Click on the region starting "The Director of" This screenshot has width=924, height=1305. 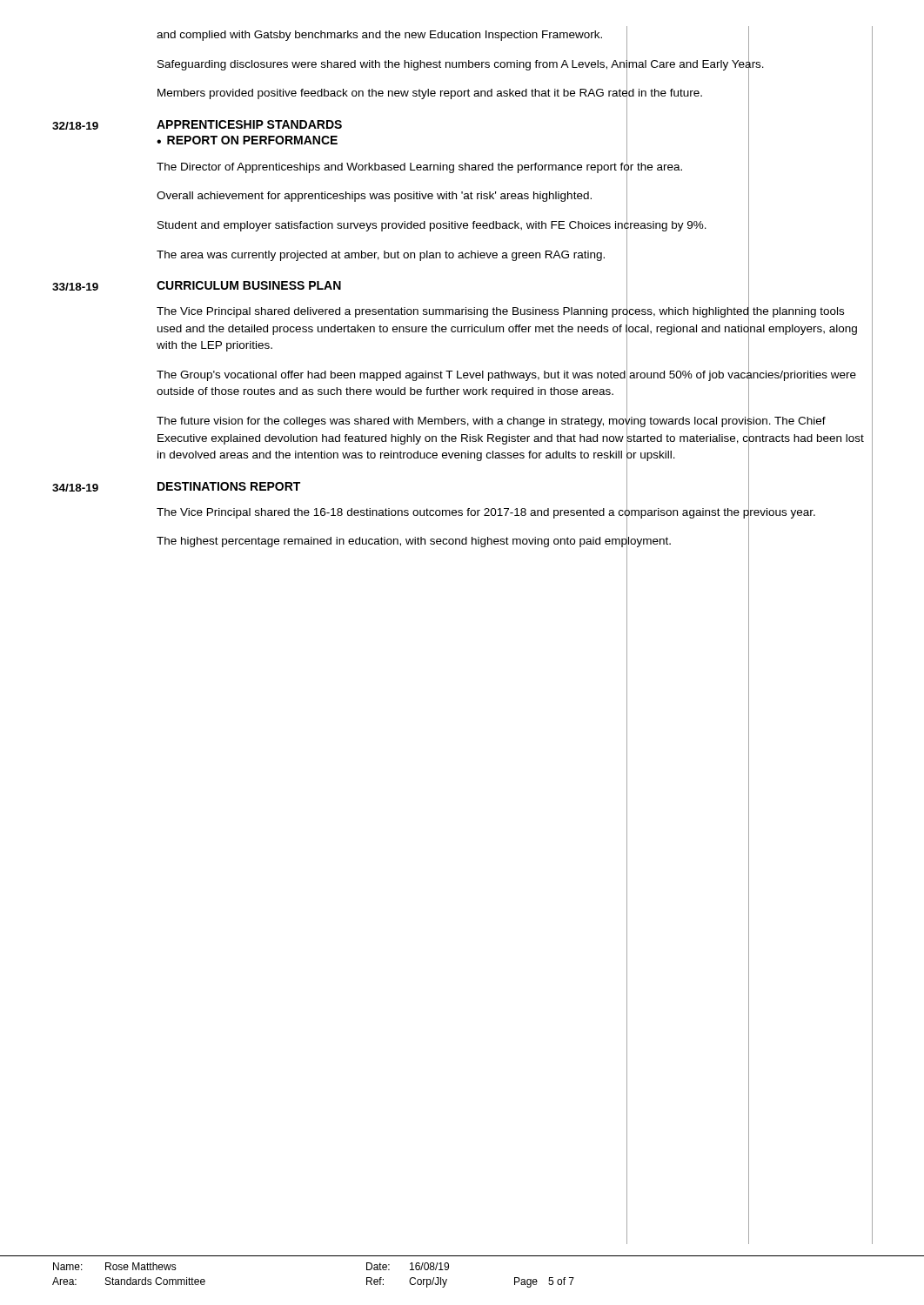(420, 167)
